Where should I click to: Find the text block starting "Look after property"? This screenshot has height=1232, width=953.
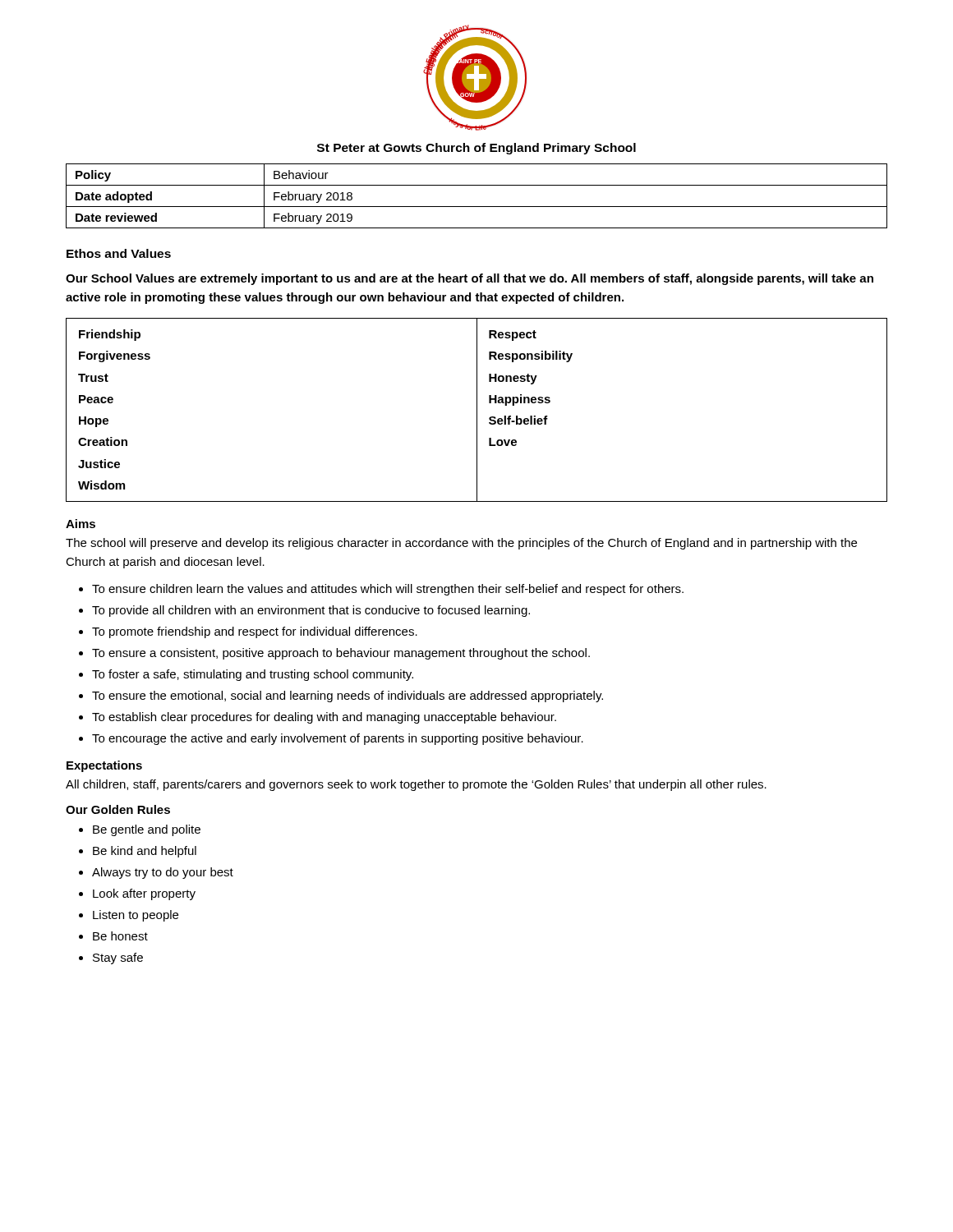[x=144, y=893]
